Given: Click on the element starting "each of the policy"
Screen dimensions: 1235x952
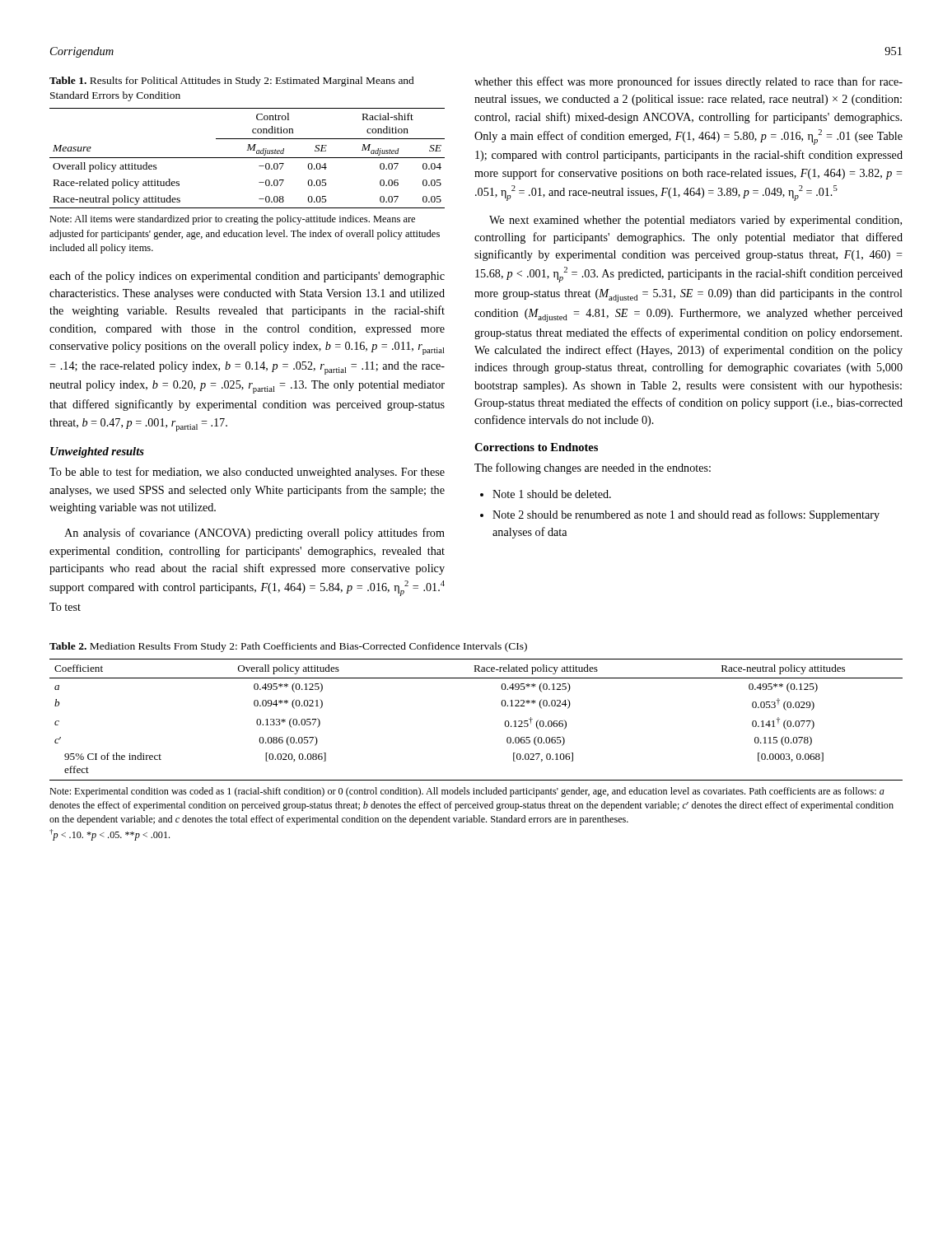Looking at the screenshot, I should click(x=247, y=350).
